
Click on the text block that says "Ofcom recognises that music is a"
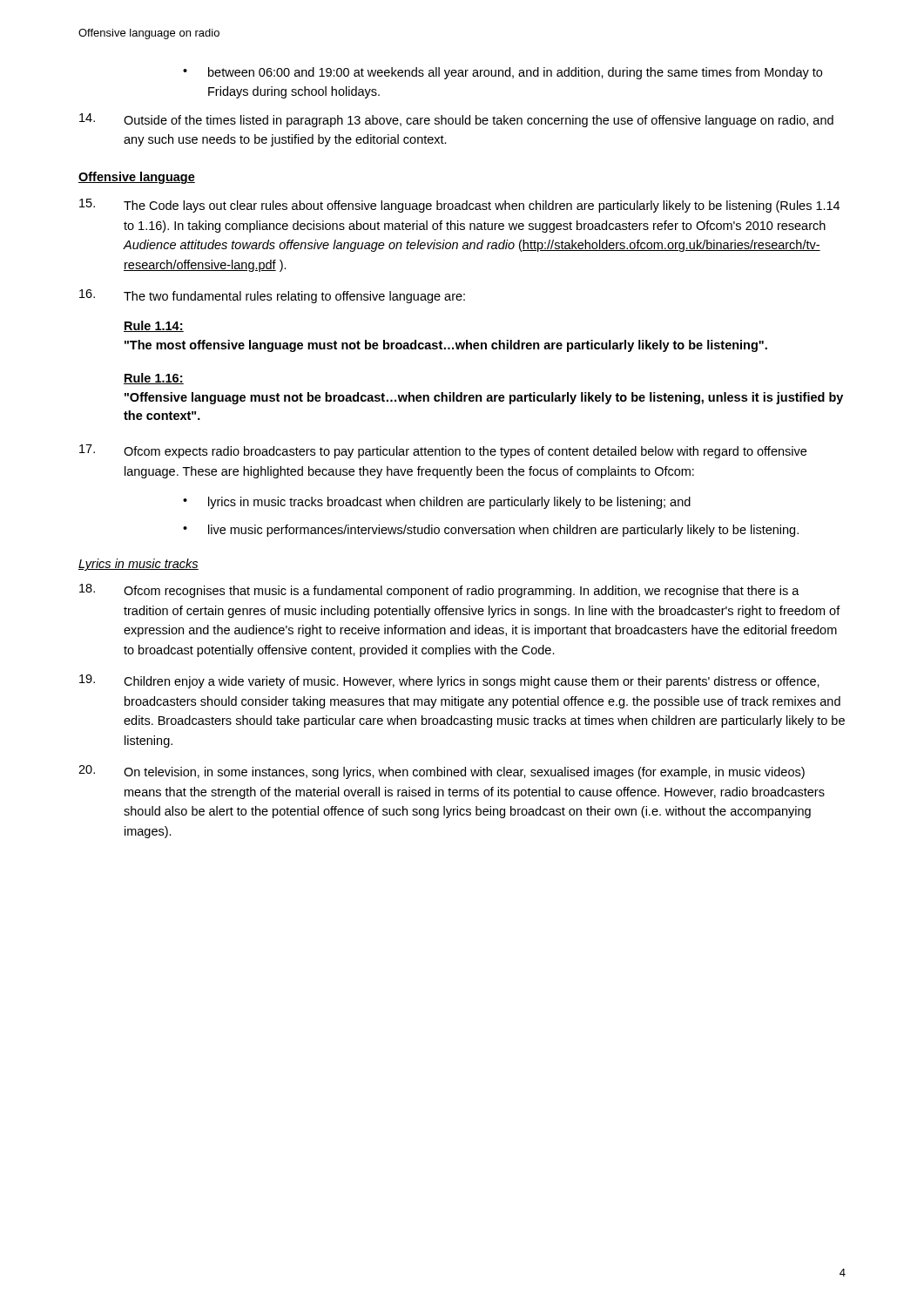point(462,621)
